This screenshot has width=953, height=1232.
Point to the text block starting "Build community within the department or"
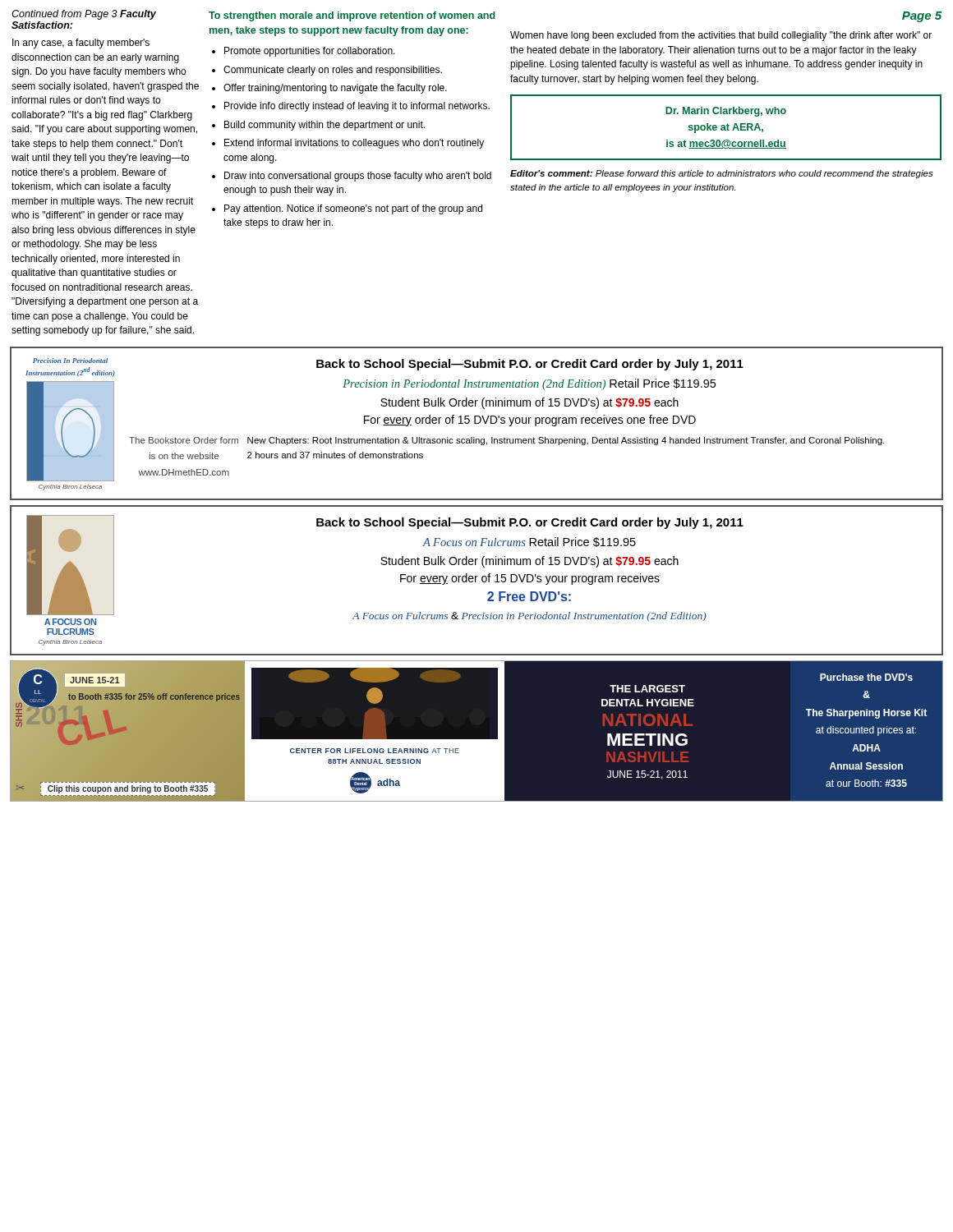pyautogui.click(x=325, y=125)
